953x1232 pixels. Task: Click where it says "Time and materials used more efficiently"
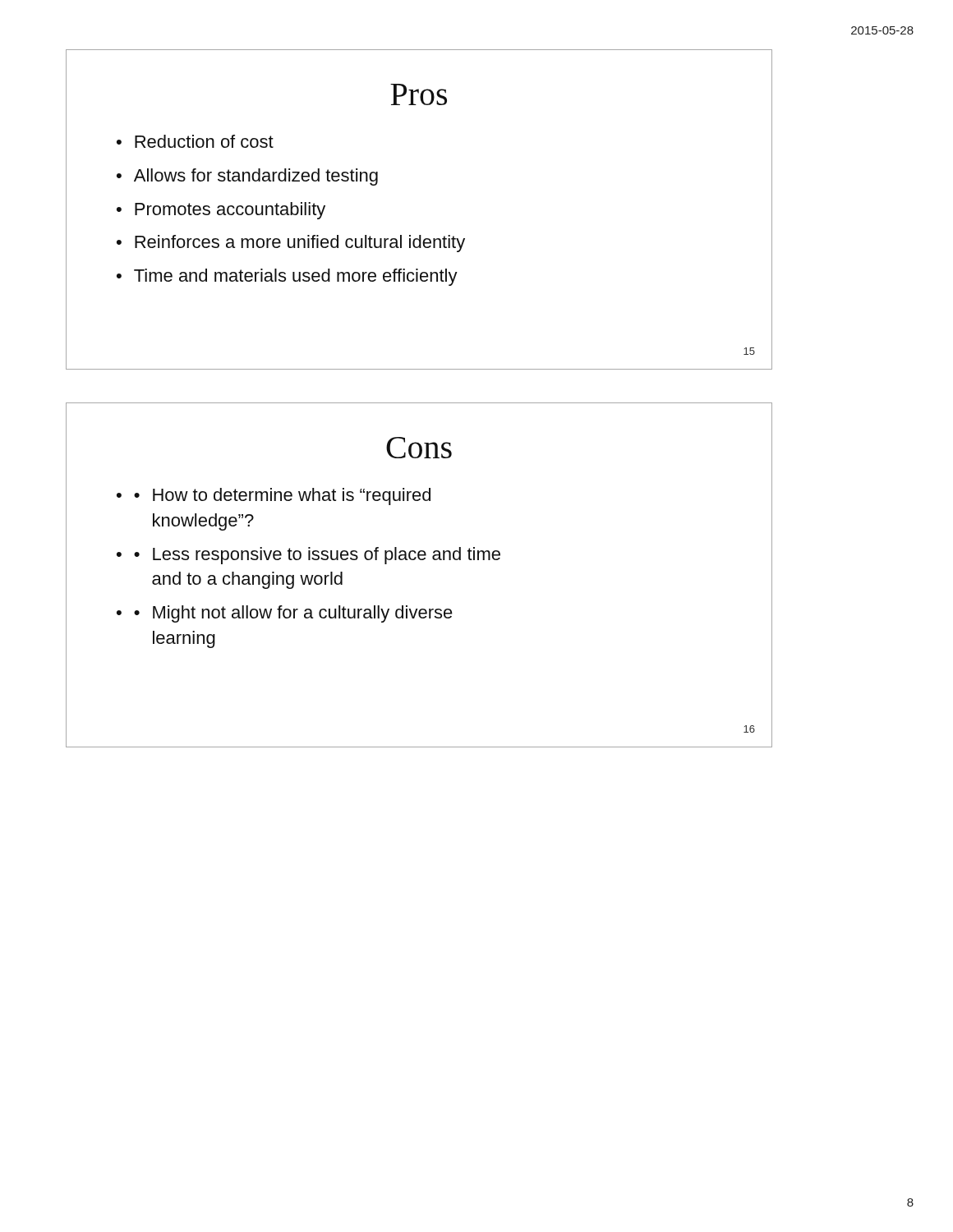(x=295, y=276)
